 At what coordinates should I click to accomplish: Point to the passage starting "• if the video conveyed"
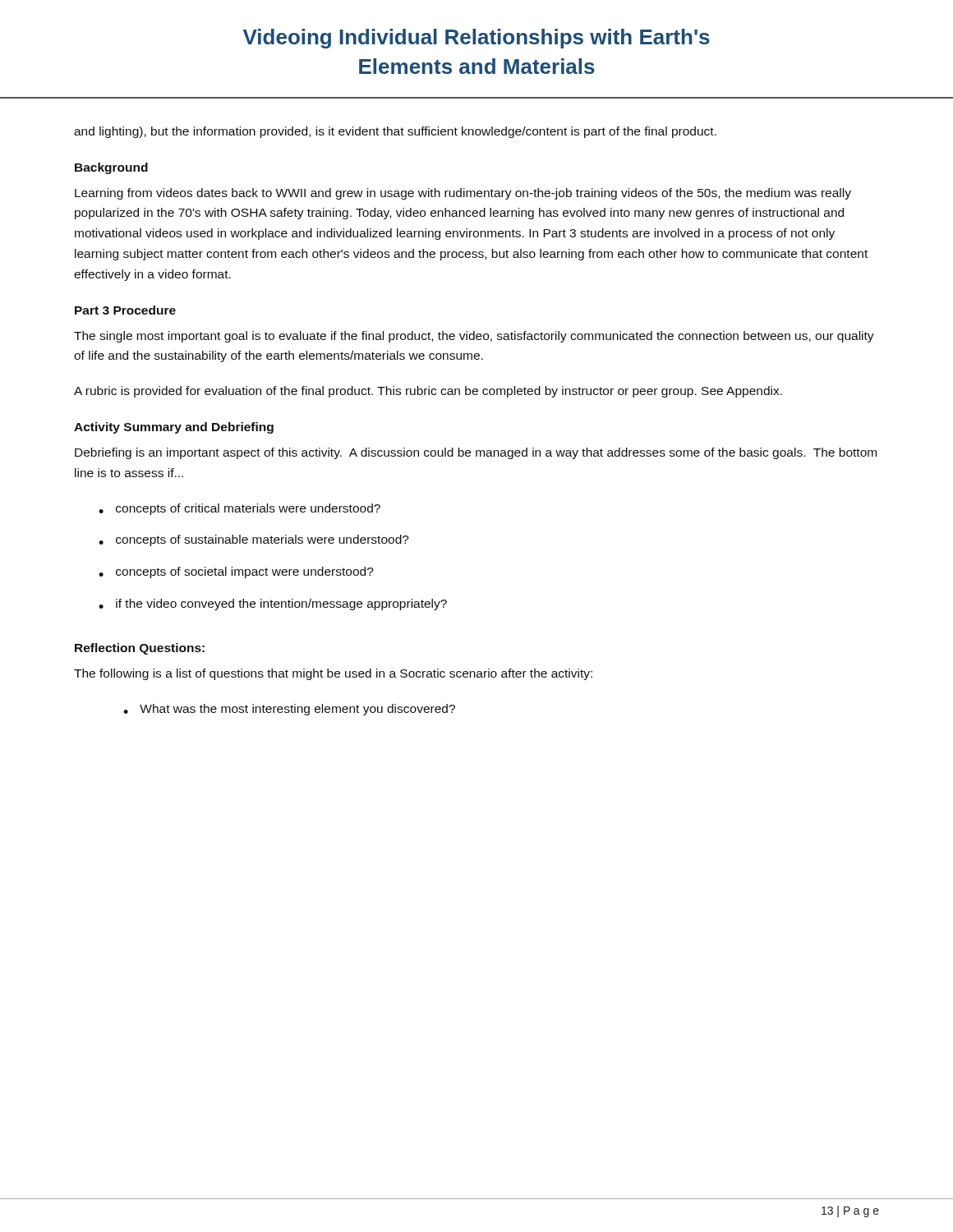click(x=273, y=606)
